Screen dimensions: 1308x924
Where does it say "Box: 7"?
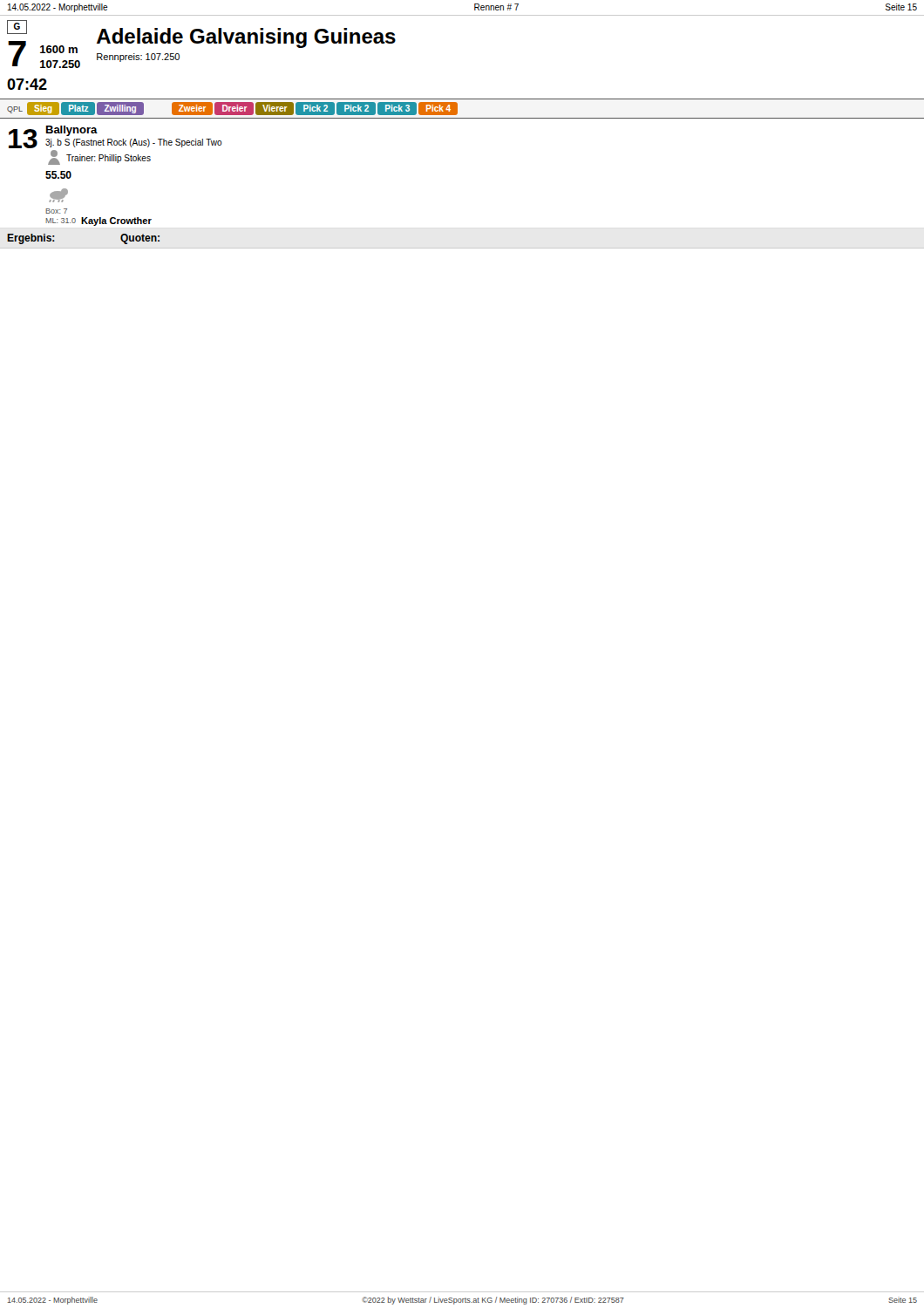tap(56, 211)
